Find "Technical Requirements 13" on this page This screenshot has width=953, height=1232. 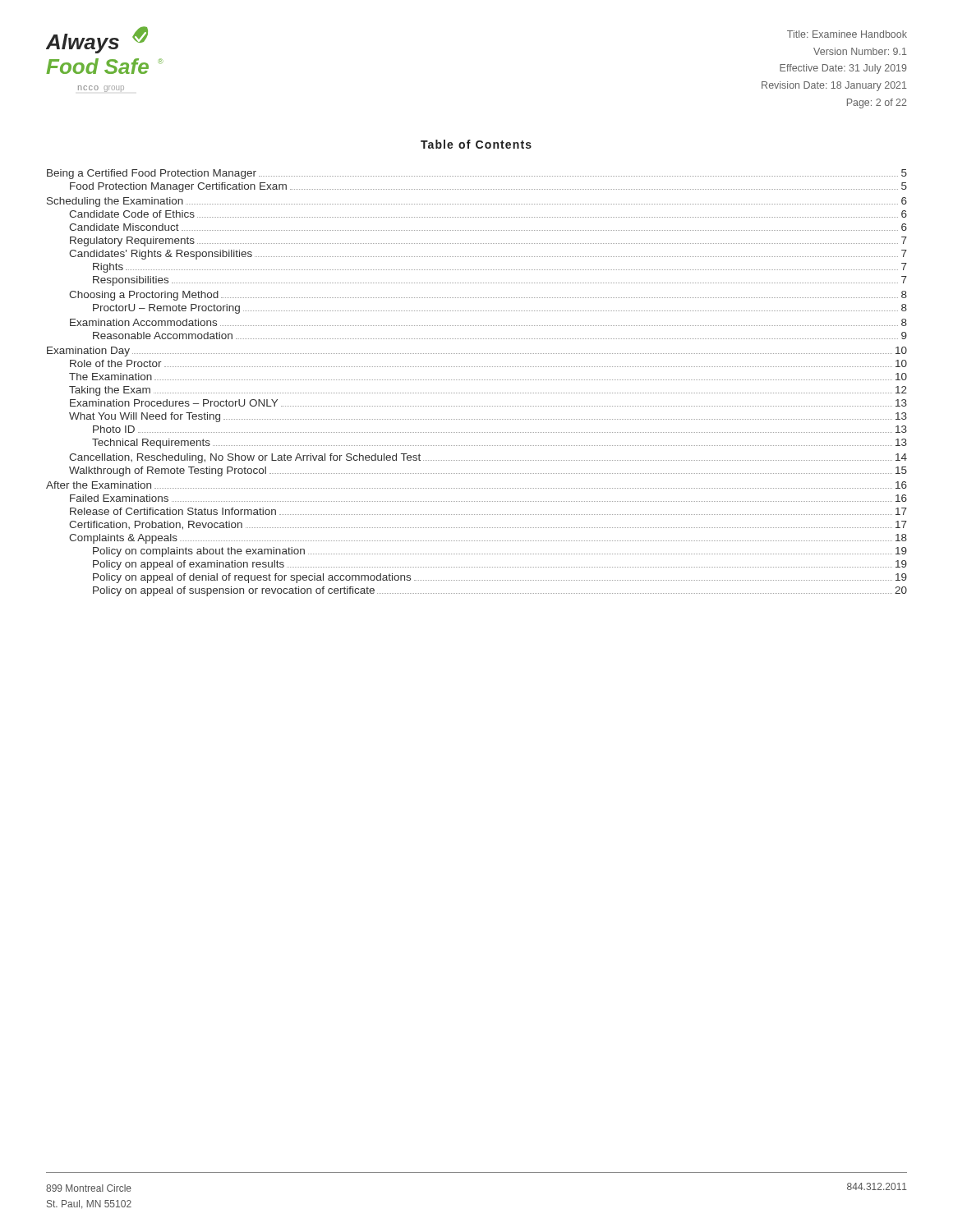pos(500,443)
